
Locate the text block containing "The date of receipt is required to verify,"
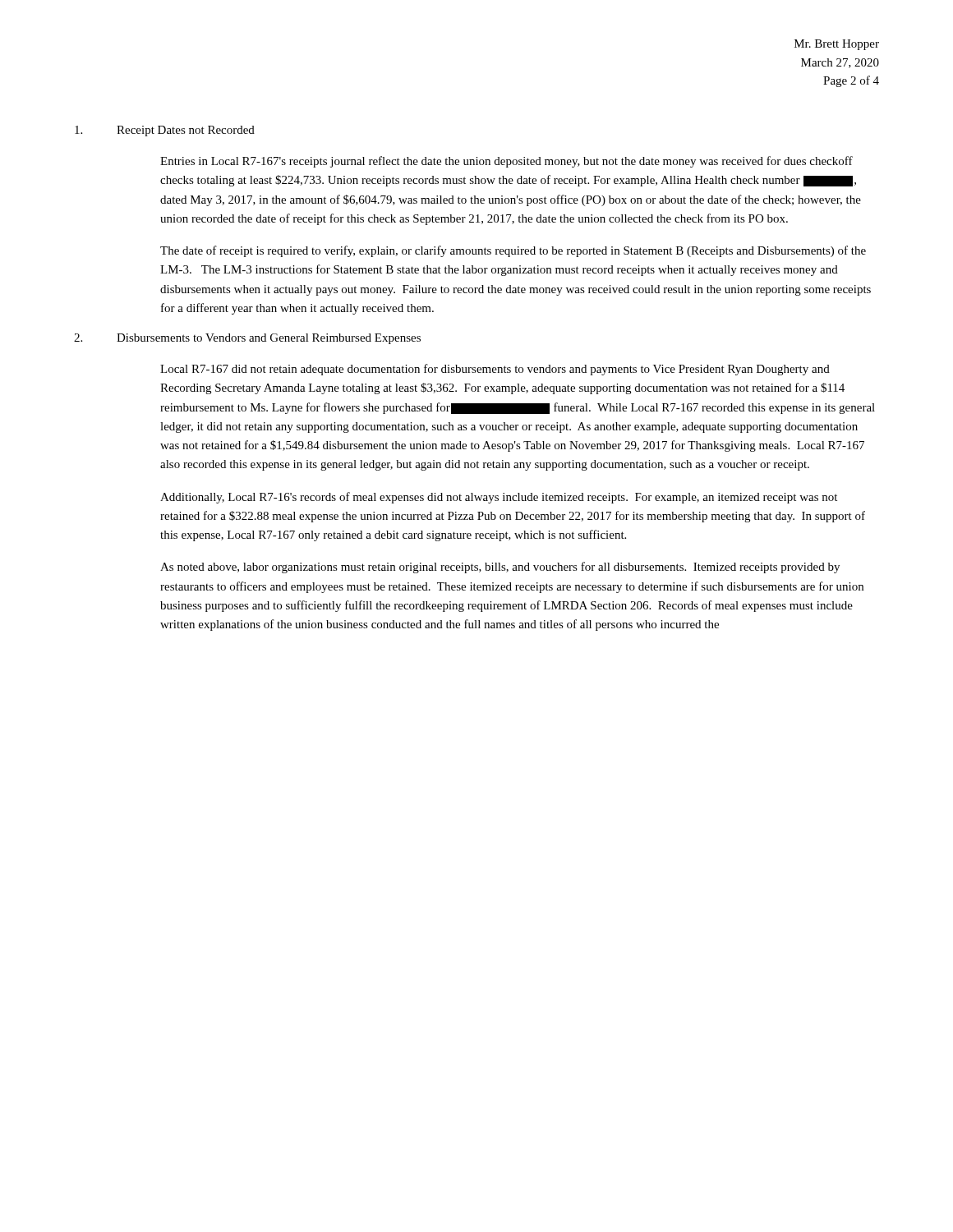tap(516, 279)
